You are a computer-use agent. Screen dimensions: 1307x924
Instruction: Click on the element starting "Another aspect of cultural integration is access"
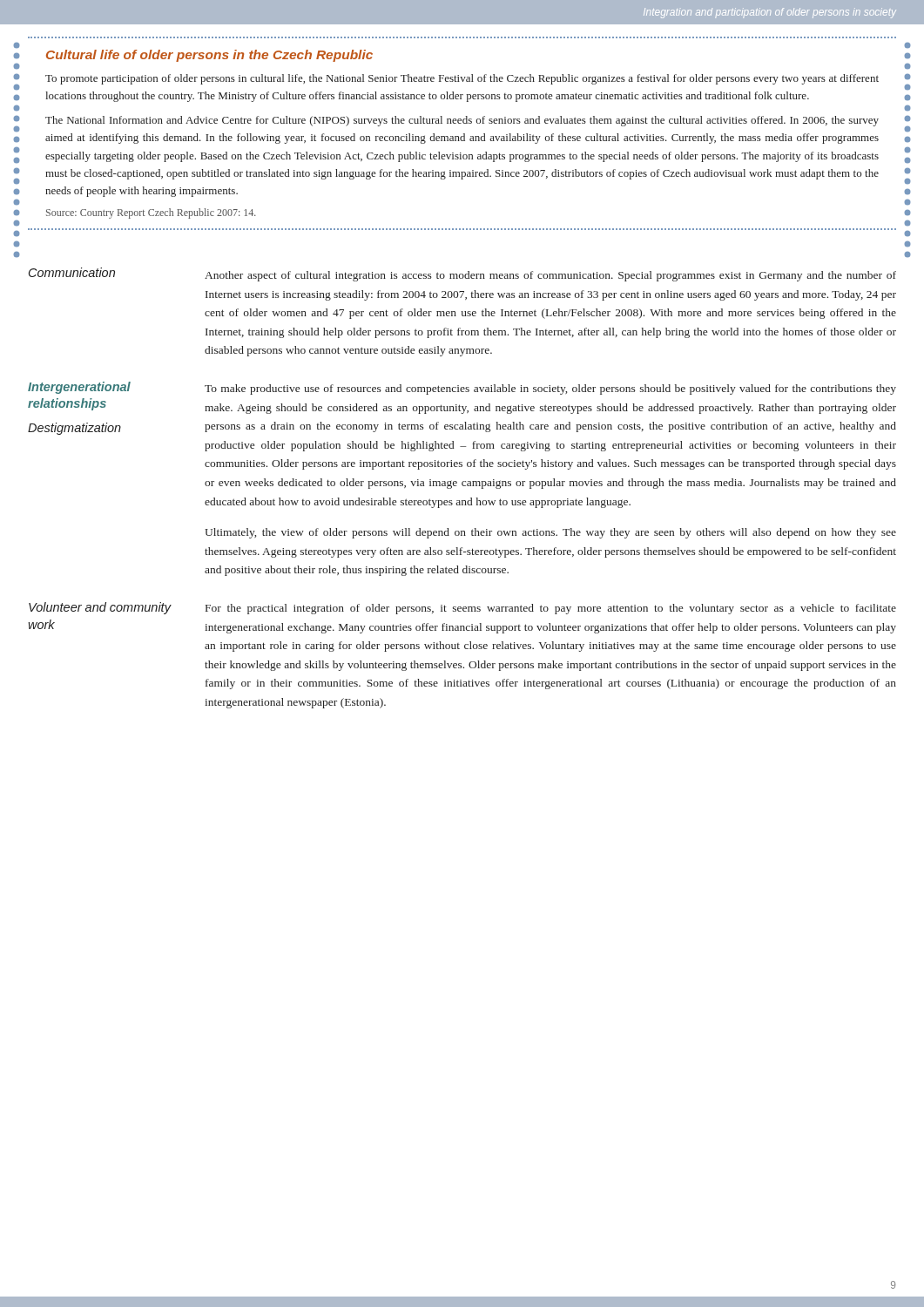click(550, 313)
